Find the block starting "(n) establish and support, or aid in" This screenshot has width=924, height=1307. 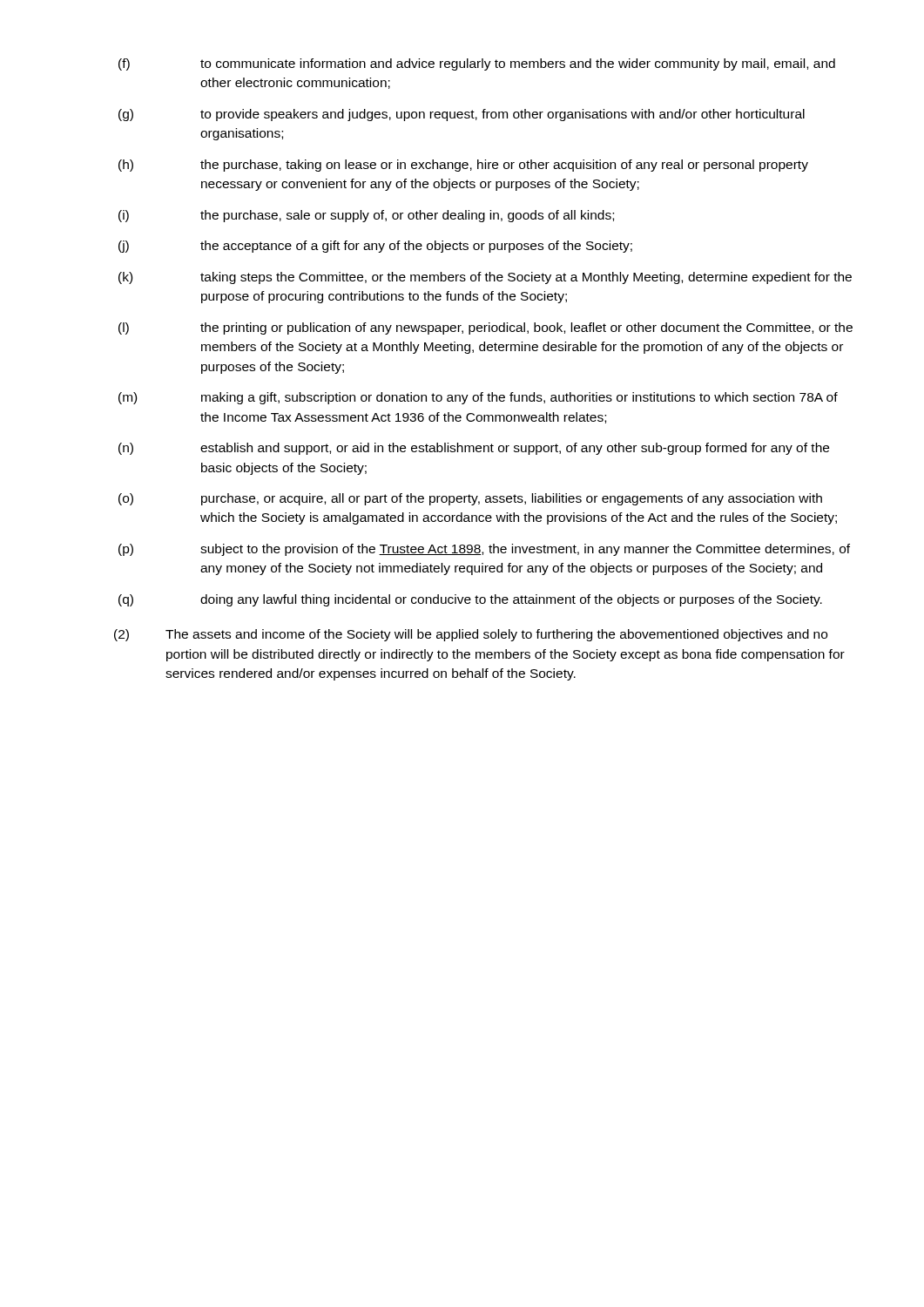pos(484,458)
